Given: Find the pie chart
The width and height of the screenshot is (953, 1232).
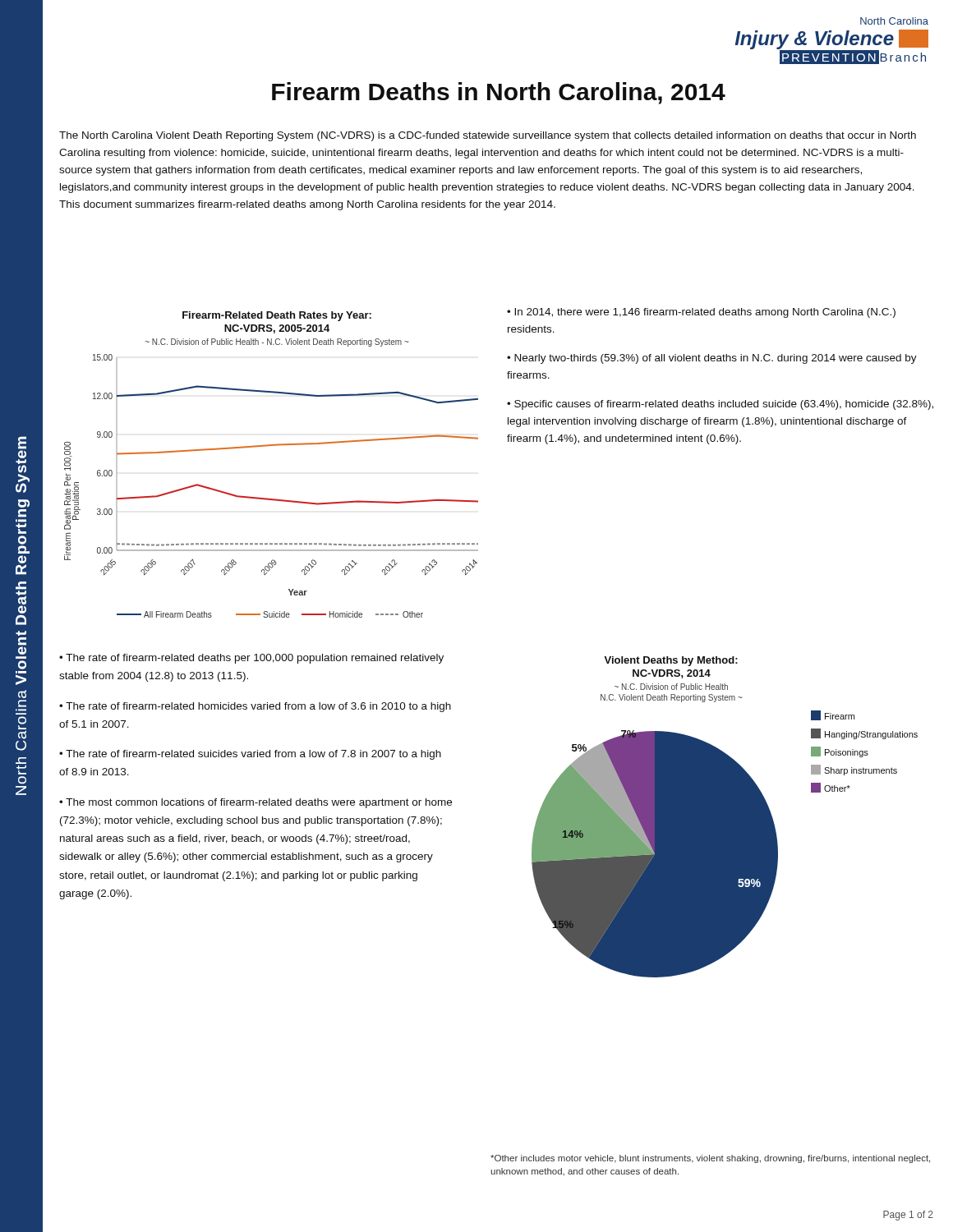Looking at the screenshot, I should pos(714,827).
